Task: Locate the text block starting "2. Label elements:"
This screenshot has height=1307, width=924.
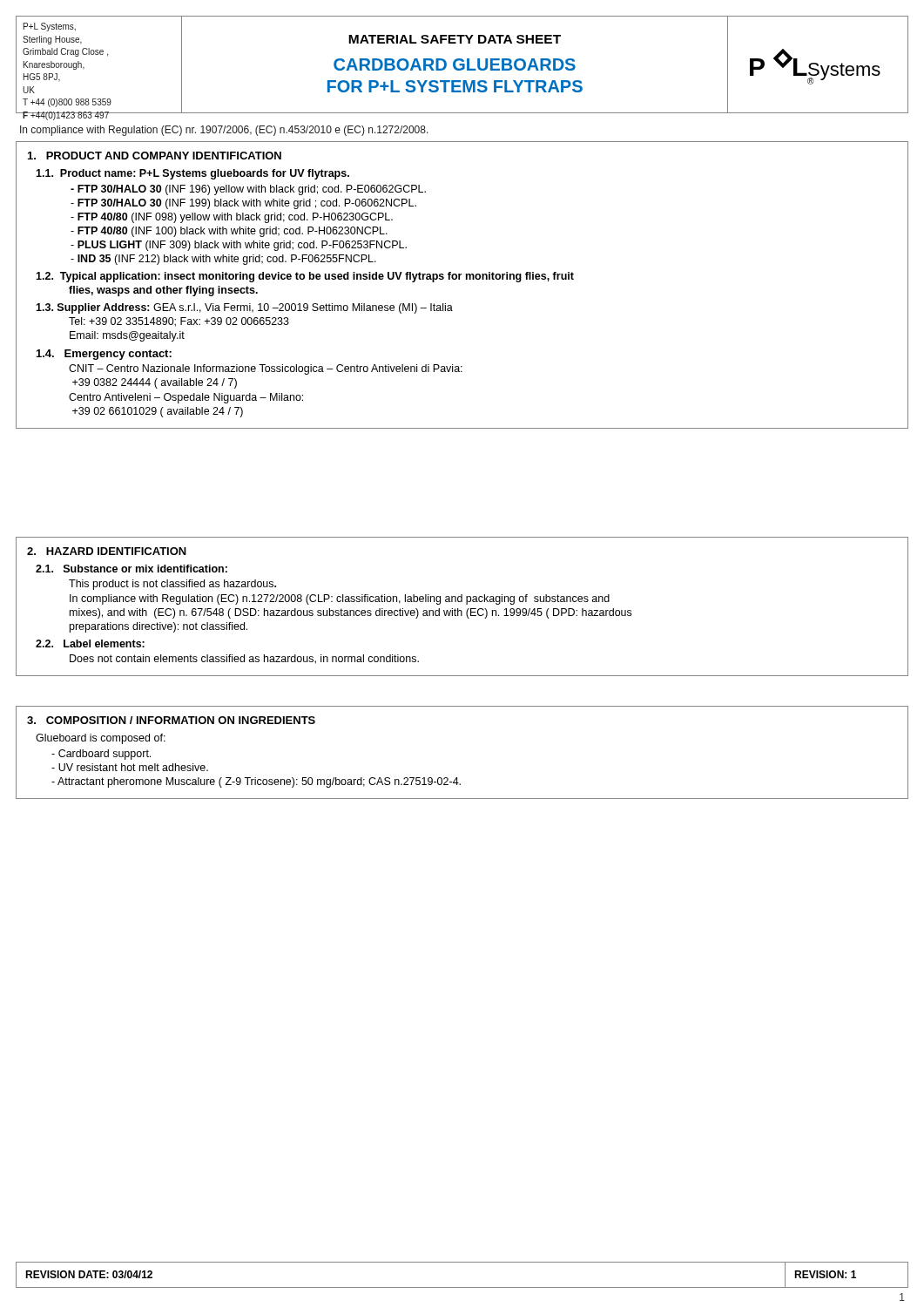Action: (90, 644)
